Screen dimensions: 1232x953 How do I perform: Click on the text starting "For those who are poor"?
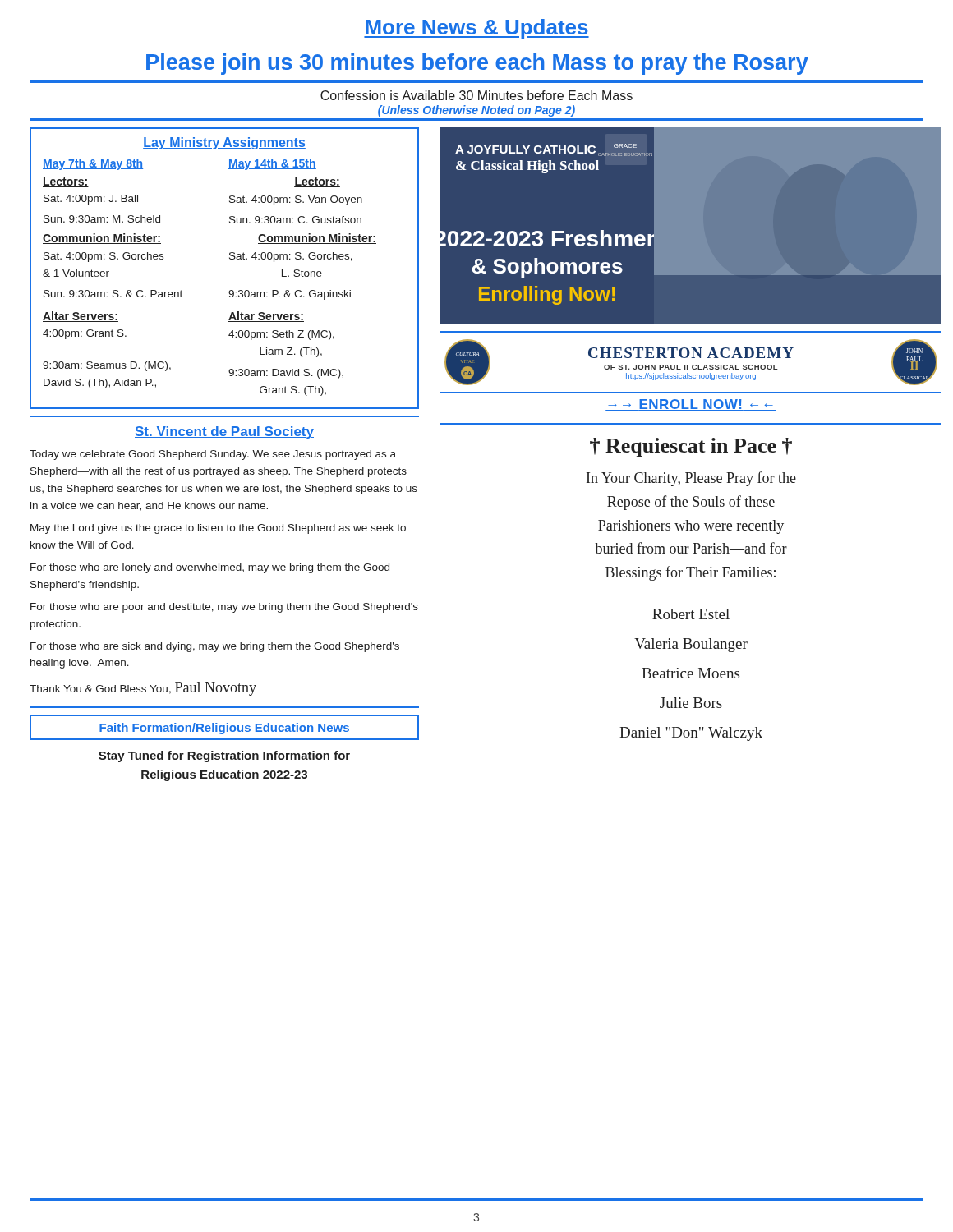224,615
